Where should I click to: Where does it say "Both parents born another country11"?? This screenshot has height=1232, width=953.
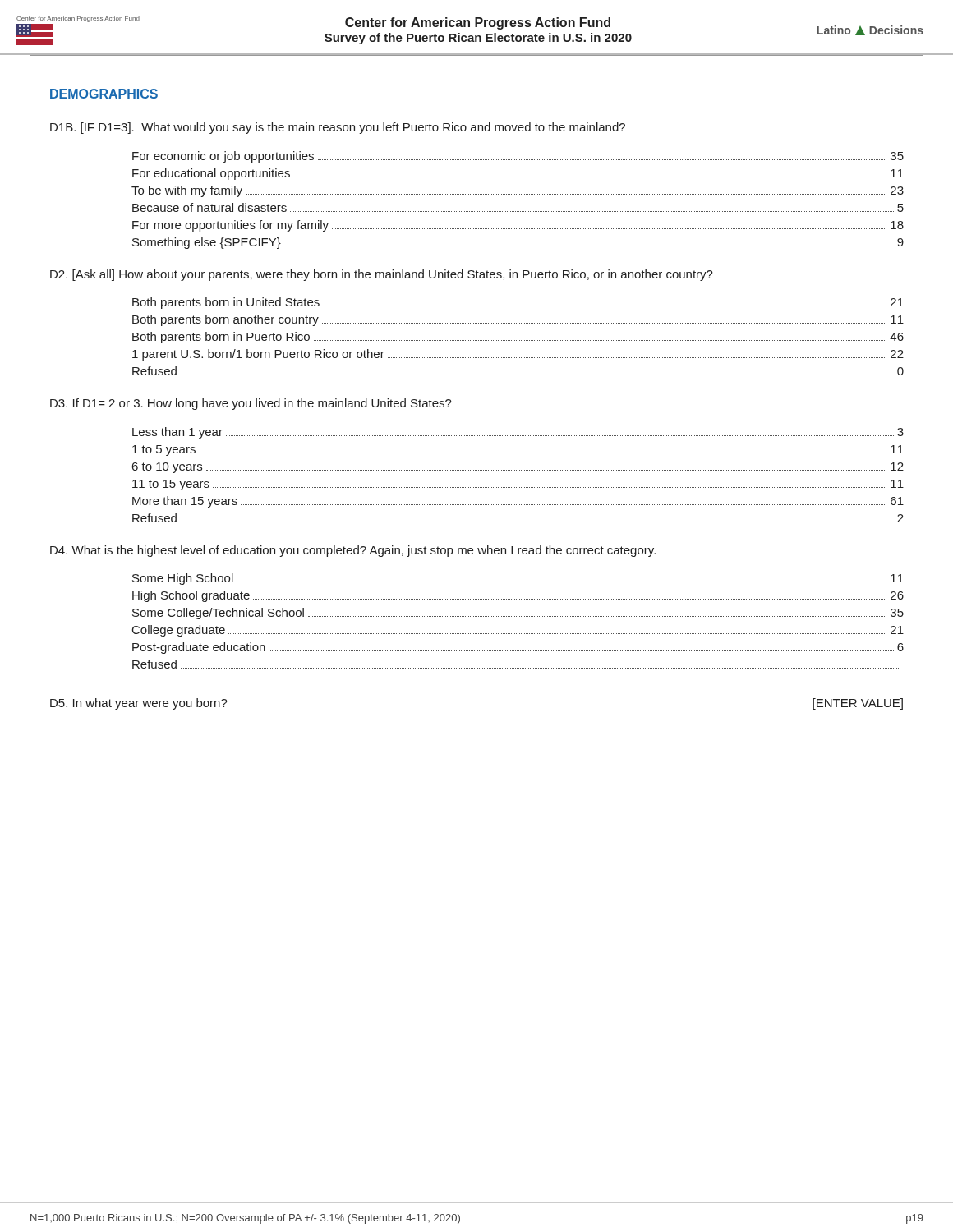(x=518, y=319)
